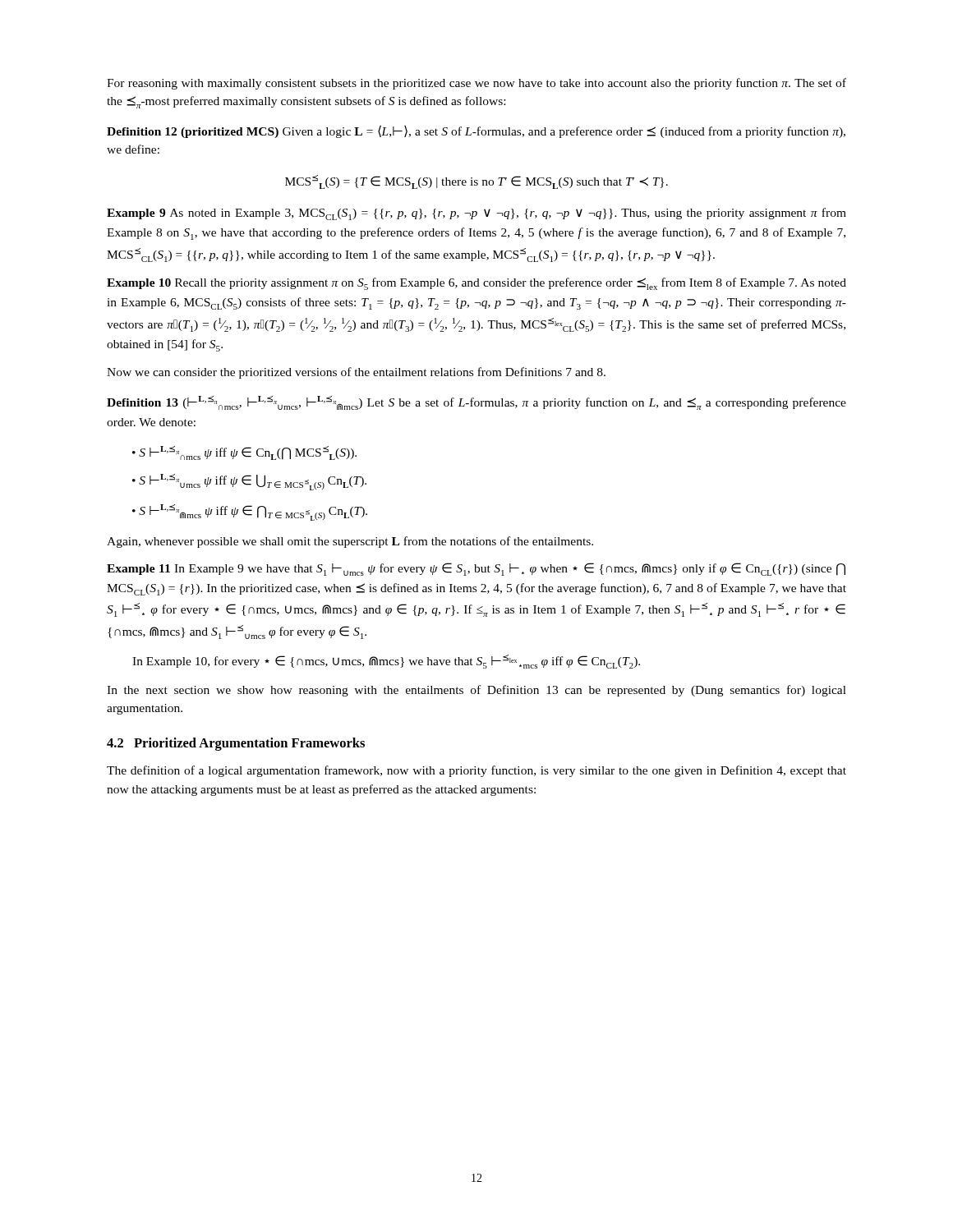Where is the passage that starts "For reasoning with maximally consistent"?
953x1232 pixels.
coord(476,93)
